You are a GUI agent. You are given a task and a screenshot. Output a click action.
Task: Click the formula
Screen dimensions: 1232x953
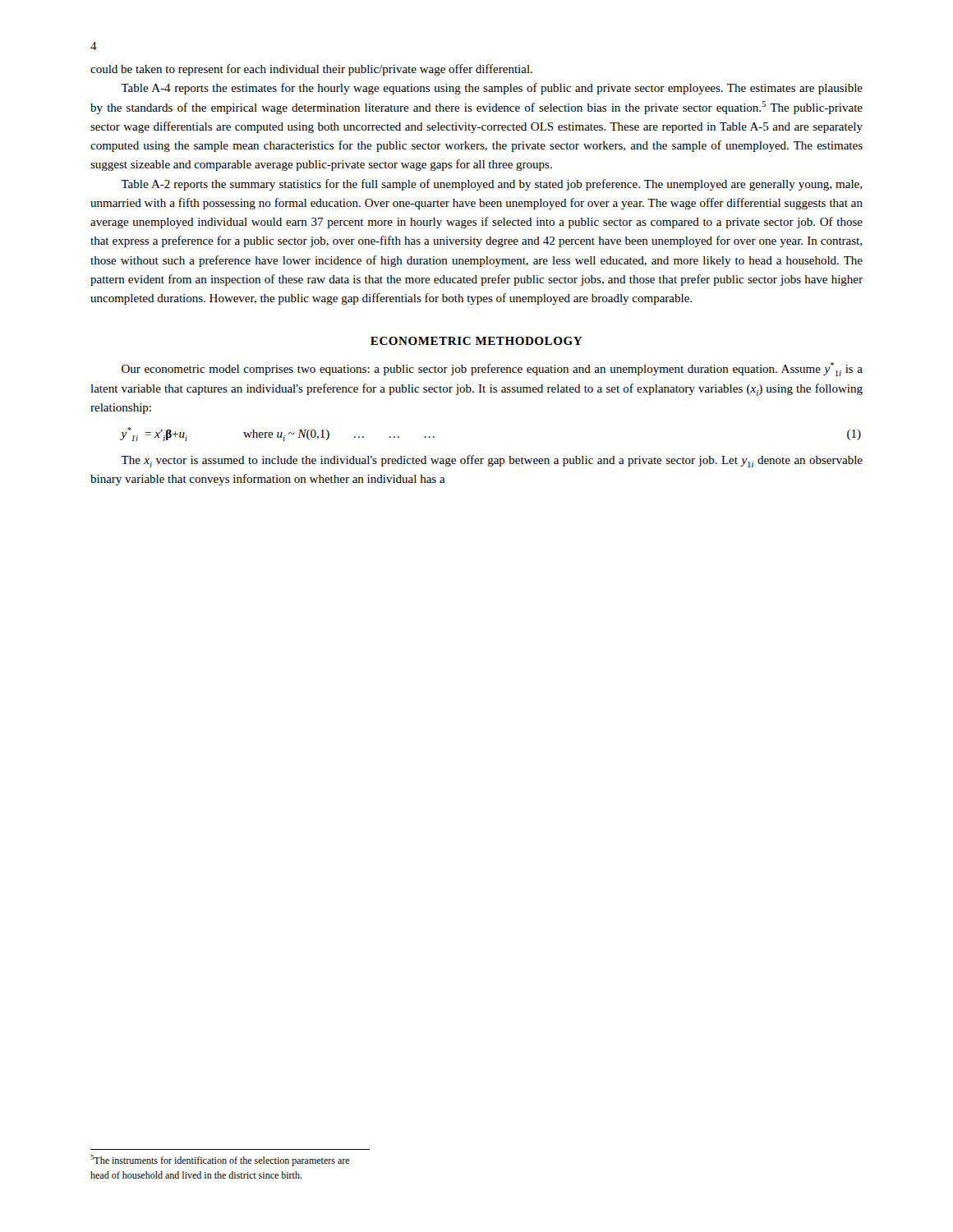[x=492, y=434]
